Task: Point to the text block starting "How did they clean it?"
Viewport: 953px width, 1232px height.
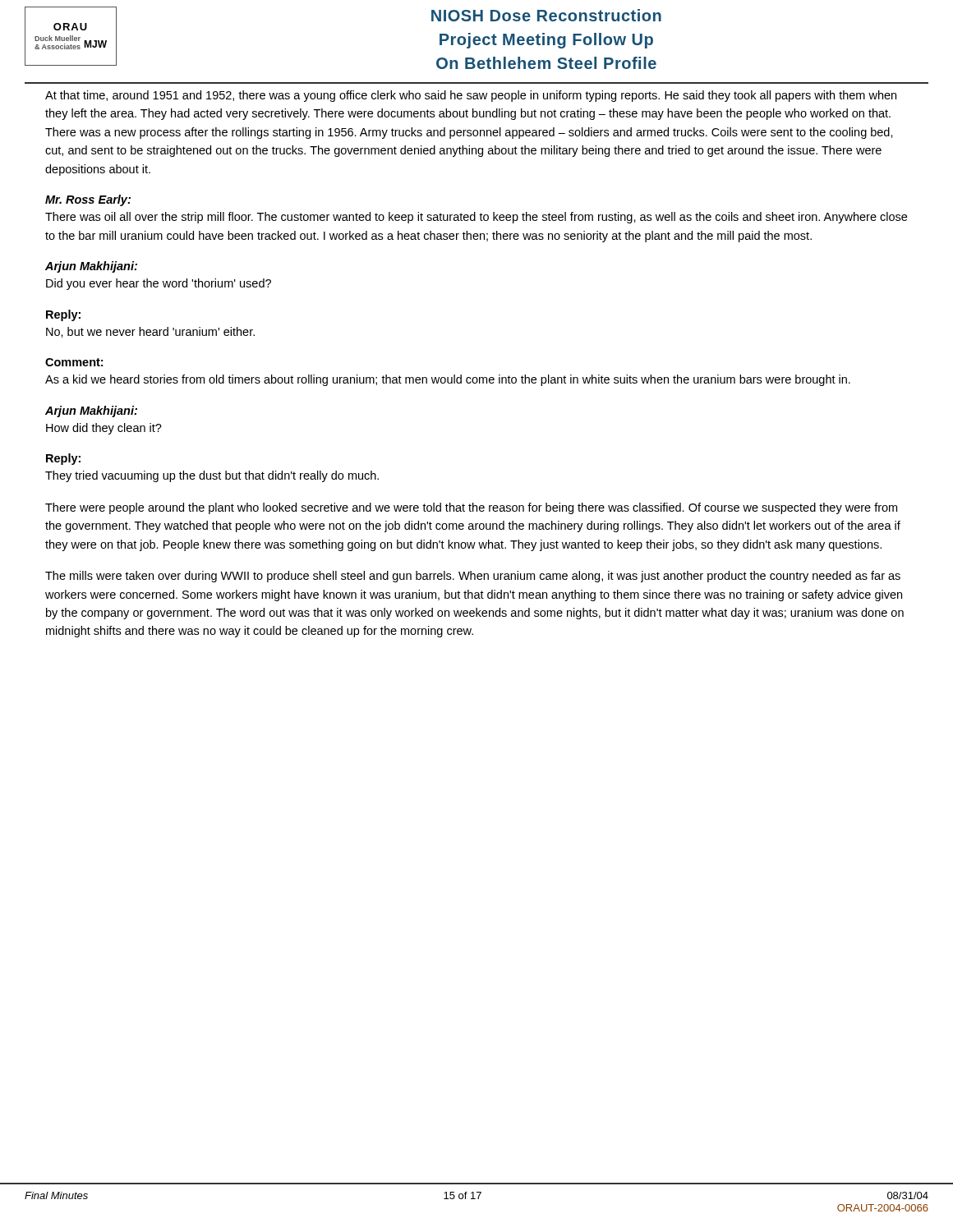Action: point(103,428)
